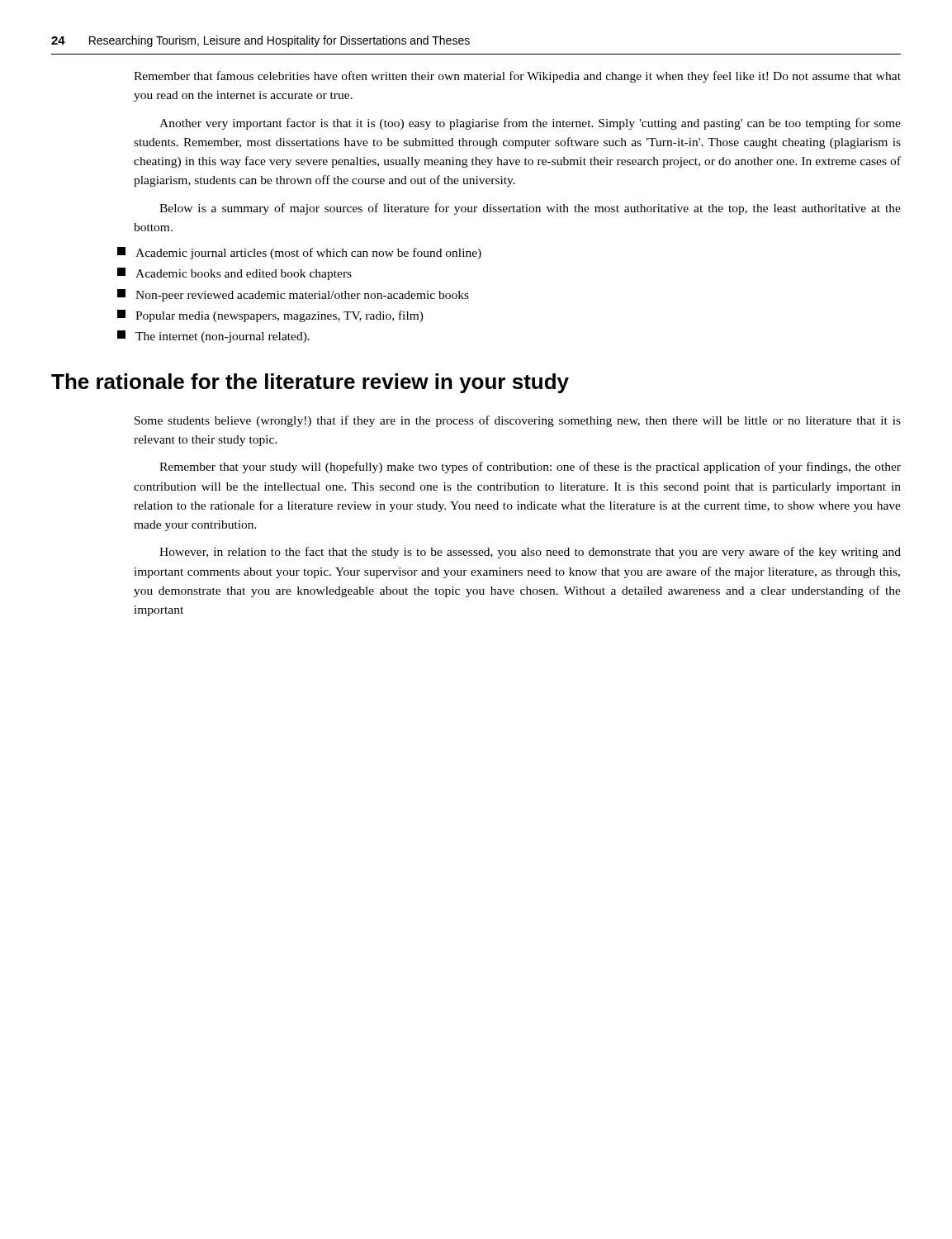952x1239 pixels.
Task: Where is the passage that starts "Another very important factor"?
Action: coord(517,151)
